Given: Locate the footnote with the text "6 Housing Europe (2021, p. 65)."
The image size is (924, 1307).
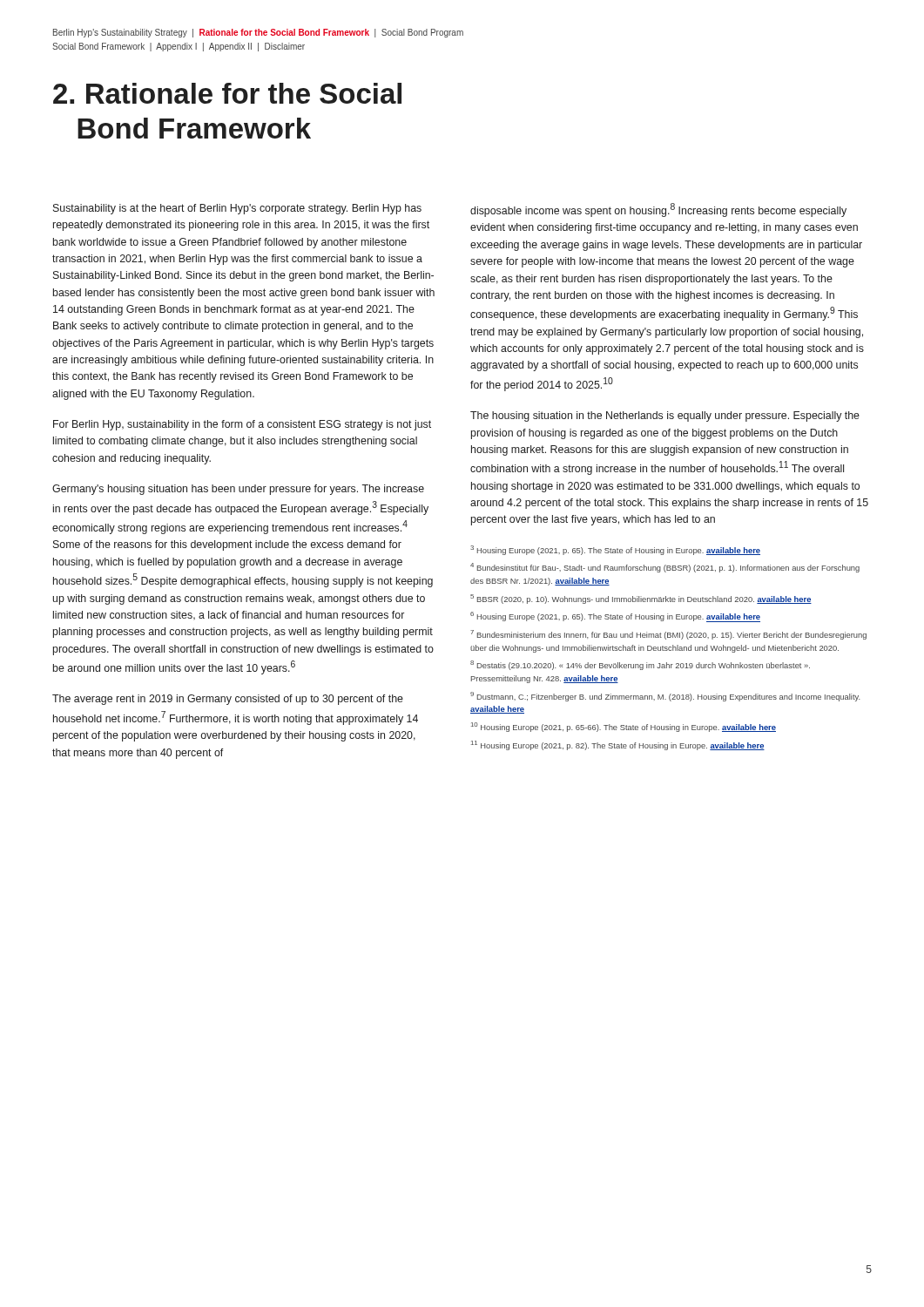Looking at the screenshot, I should (615, 616).
